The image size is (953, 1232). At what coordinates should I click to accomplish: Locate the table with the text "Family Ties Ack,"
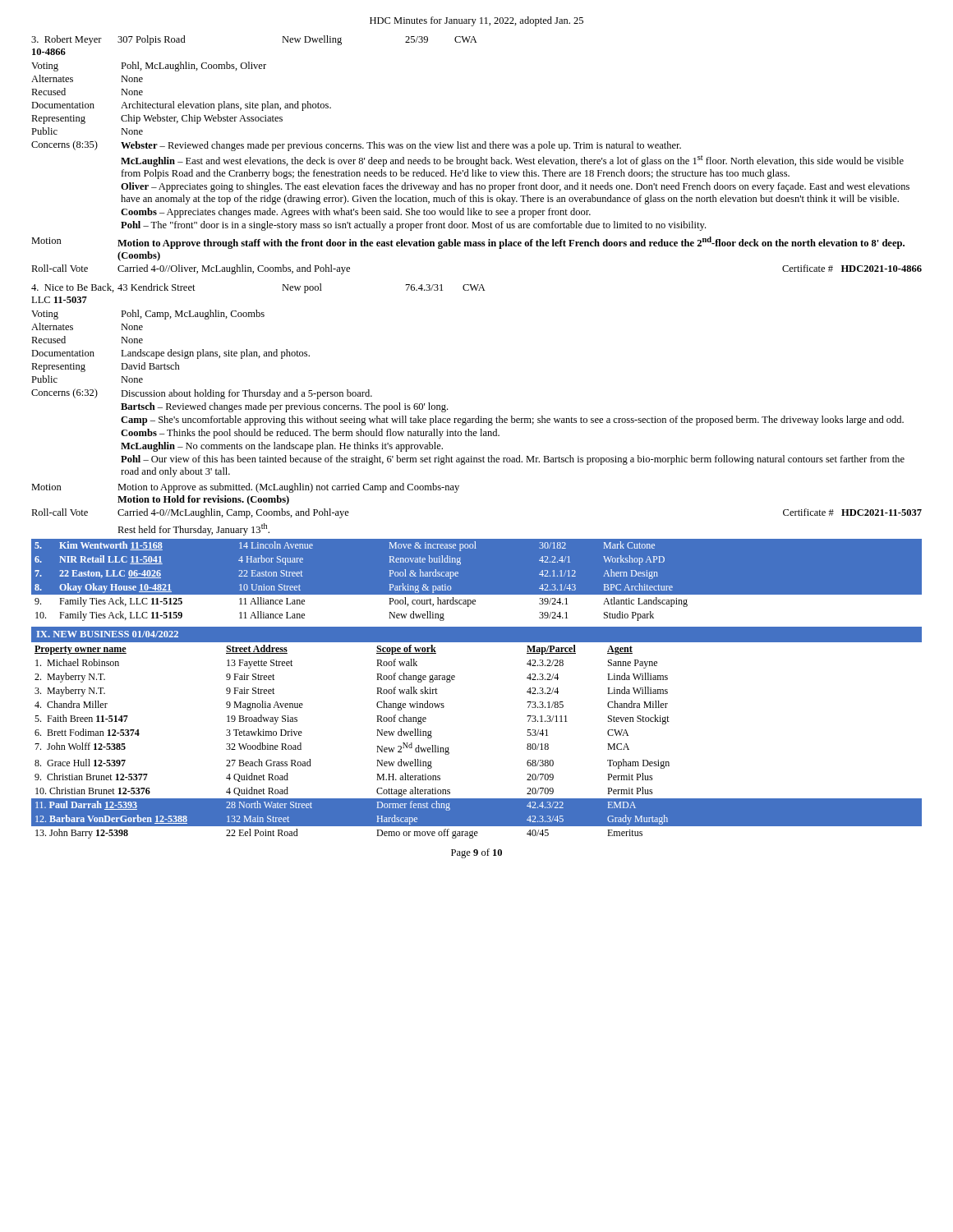[x=476, y=581]
